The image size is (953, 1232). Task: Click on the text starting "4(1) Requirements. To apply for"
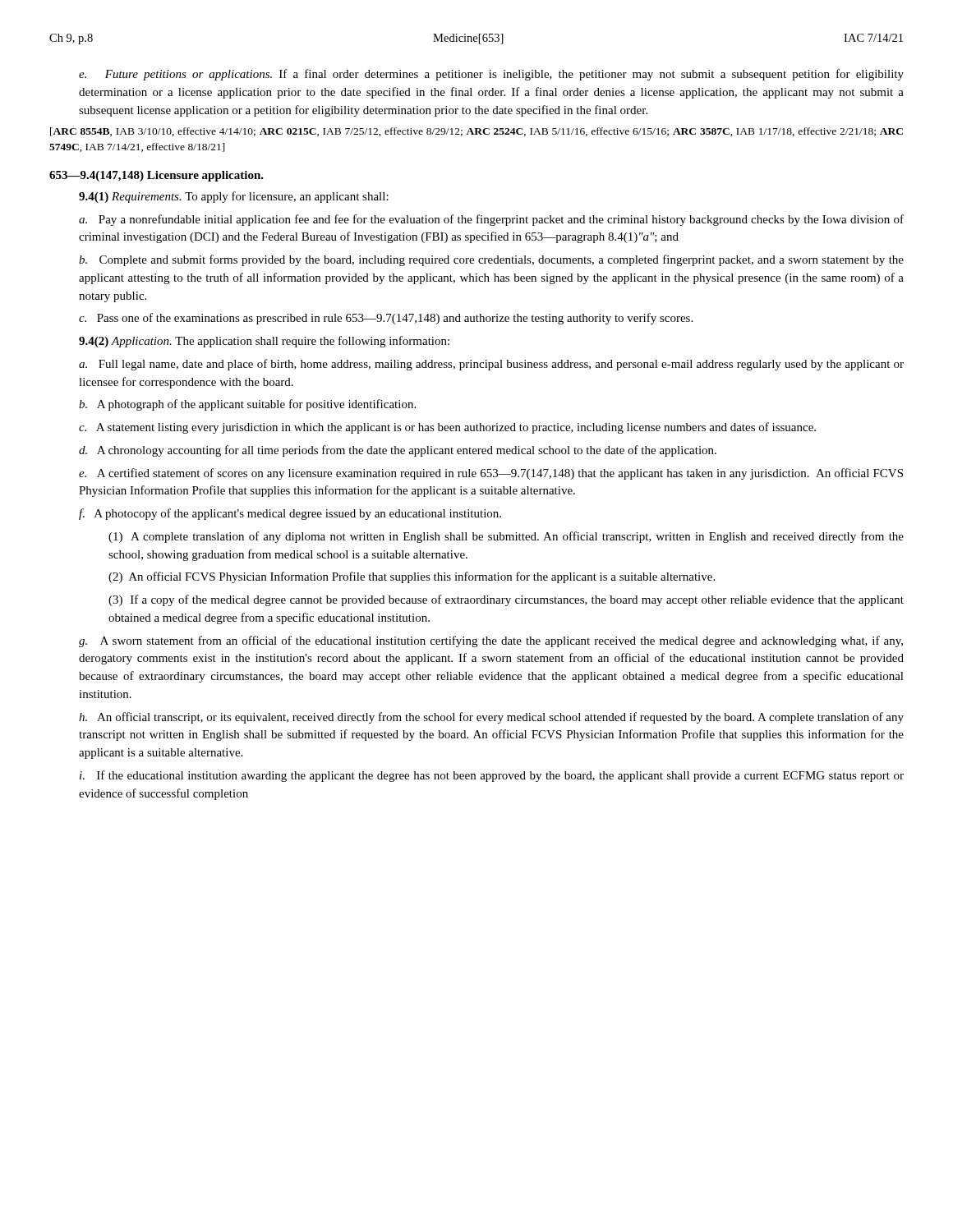[x=234, y=197]
